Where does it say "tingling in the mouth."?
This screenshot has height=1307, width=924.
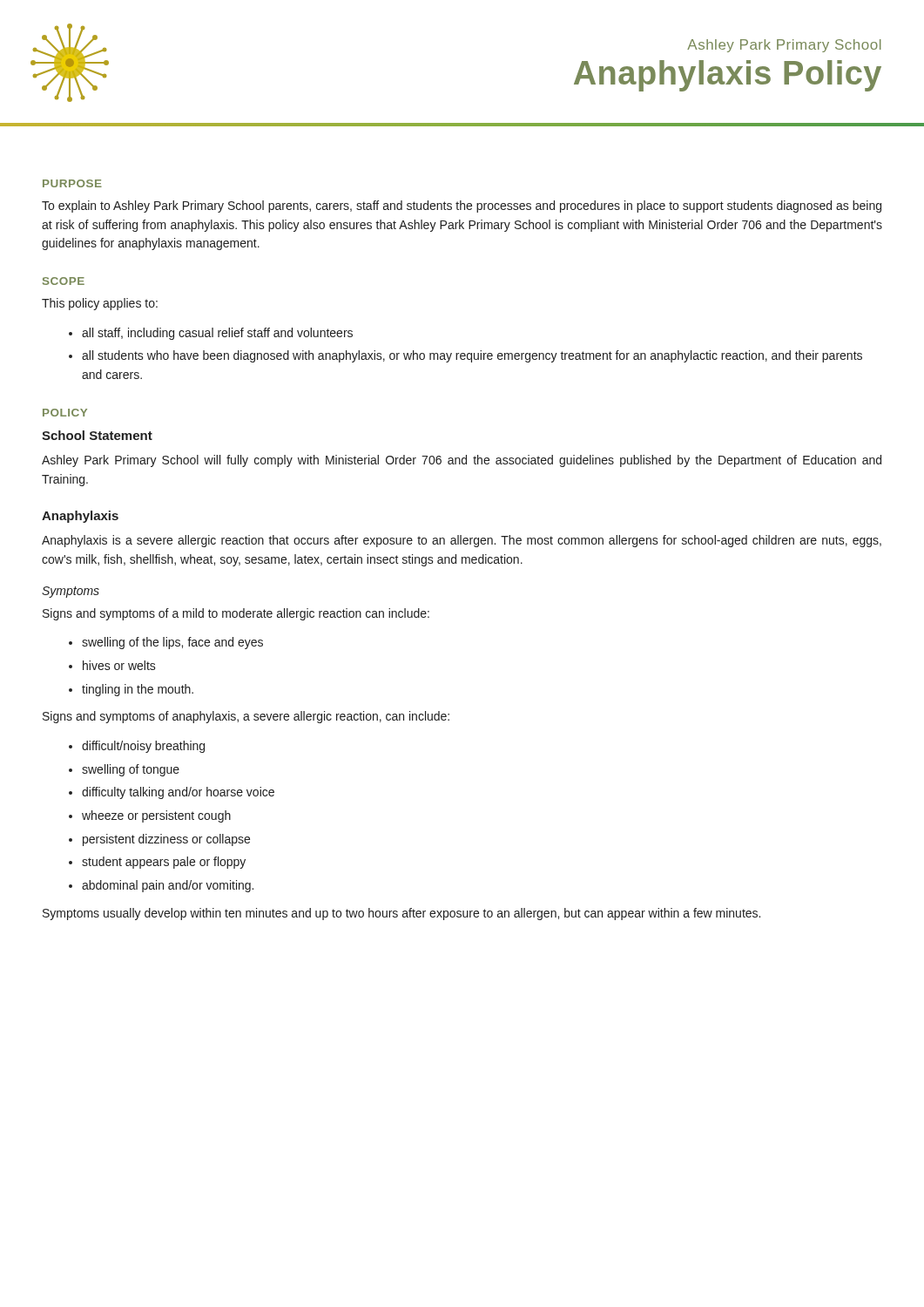coord(138,689)
